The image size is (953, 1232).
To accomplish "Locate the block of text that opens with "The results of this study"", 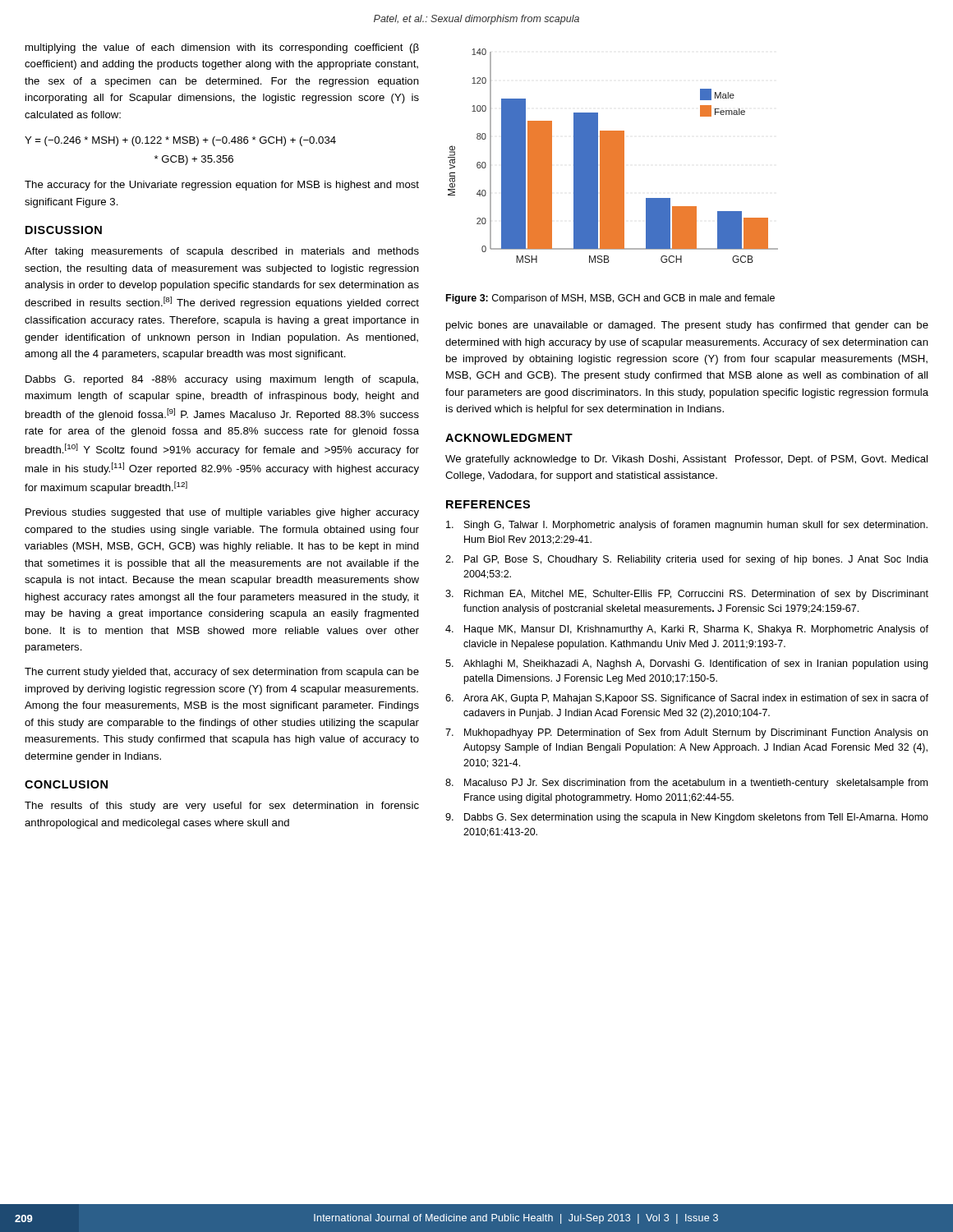I will 222,814.
